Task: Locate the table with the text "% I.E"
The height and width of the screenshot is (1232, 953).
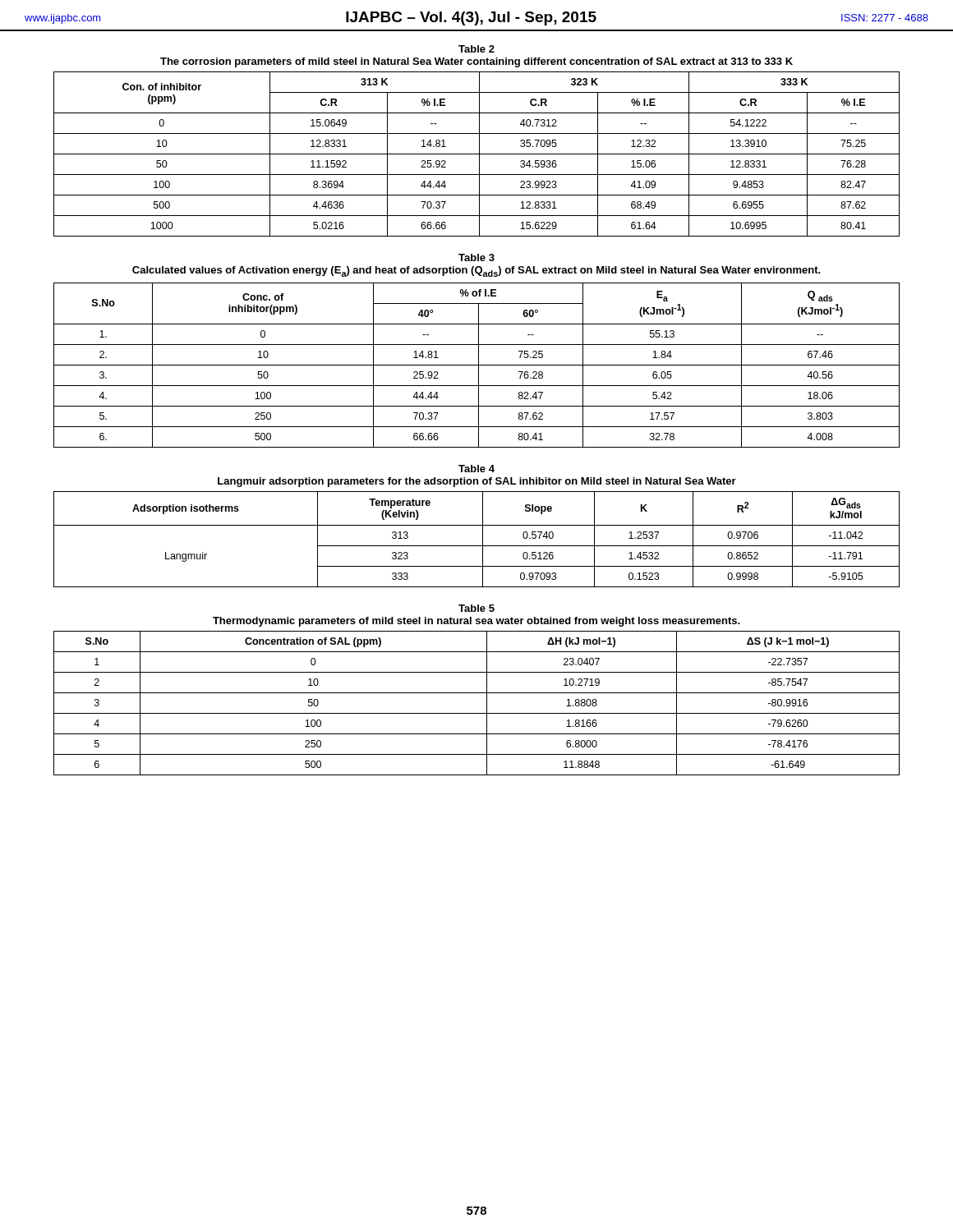Action: pyautogui.click(x=476, y=154)
